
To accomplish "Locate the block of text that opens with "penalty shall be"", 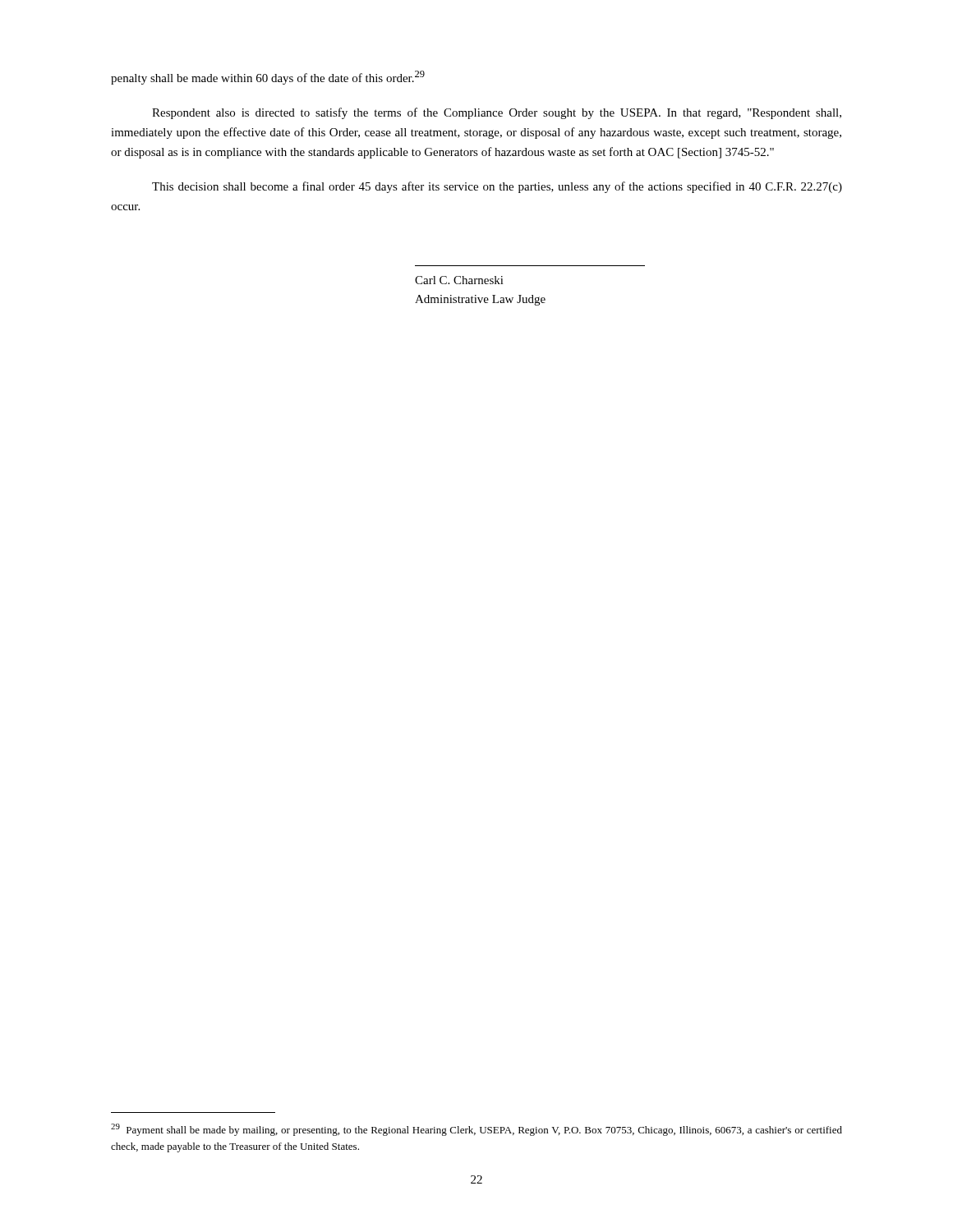I will (x=268, y=76).
